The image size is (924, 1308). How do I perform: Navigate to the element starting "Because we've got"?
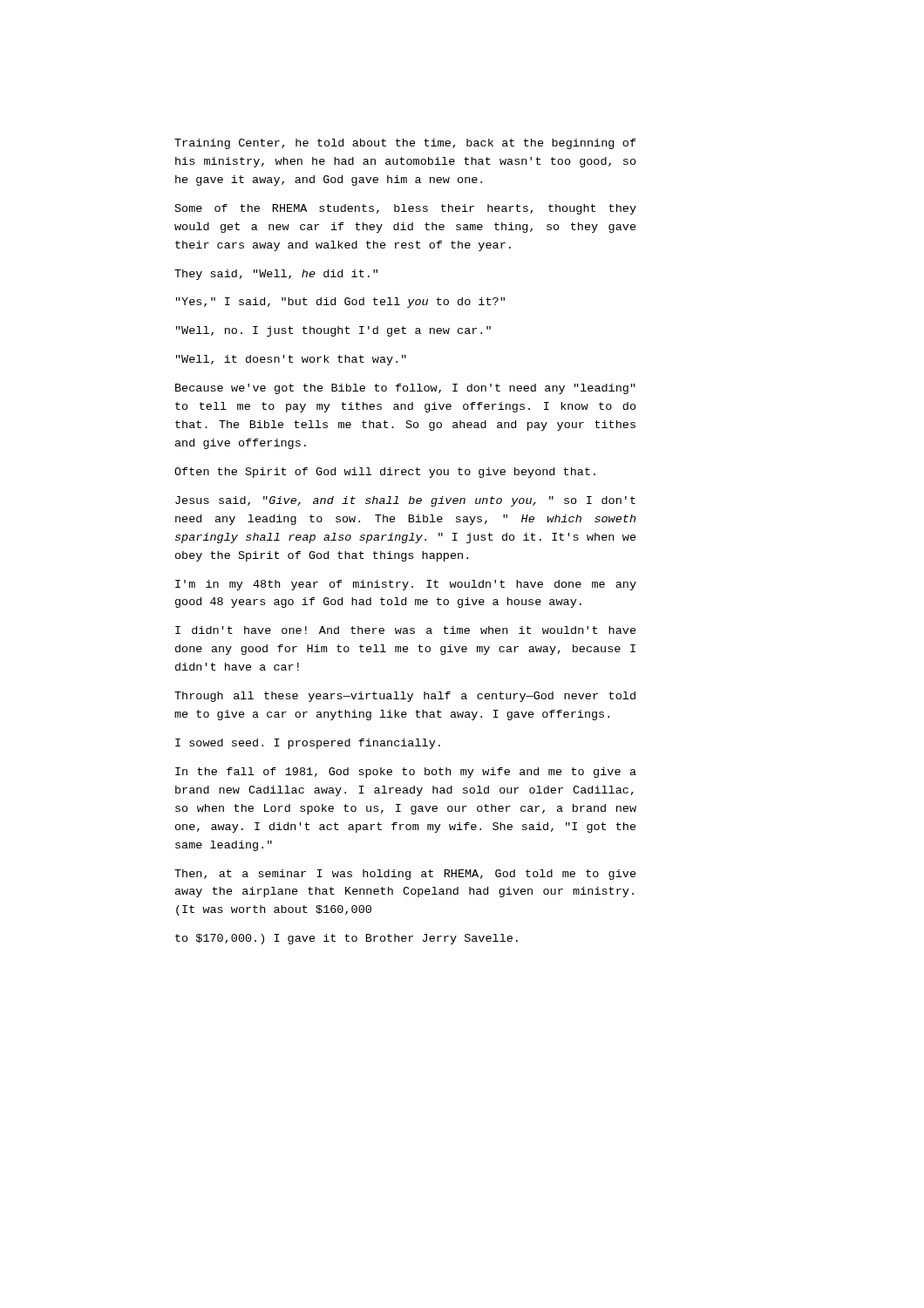[405, 416]
